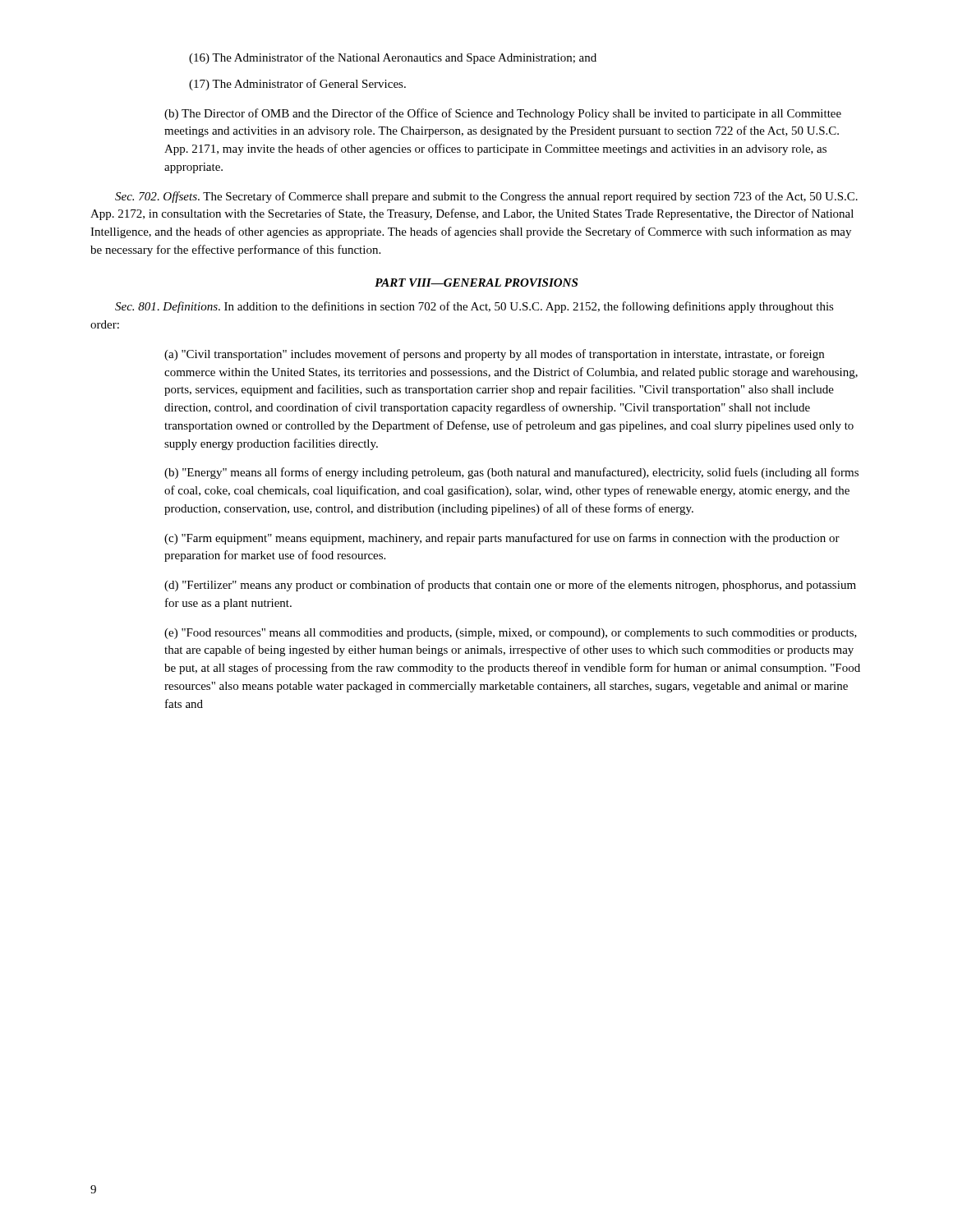The width and height of the screenshot is (953, 1232).
Task: Navigate to the element starting "PART VIII—GENERAL PROVISIONS"
Action: click(476, 282)
